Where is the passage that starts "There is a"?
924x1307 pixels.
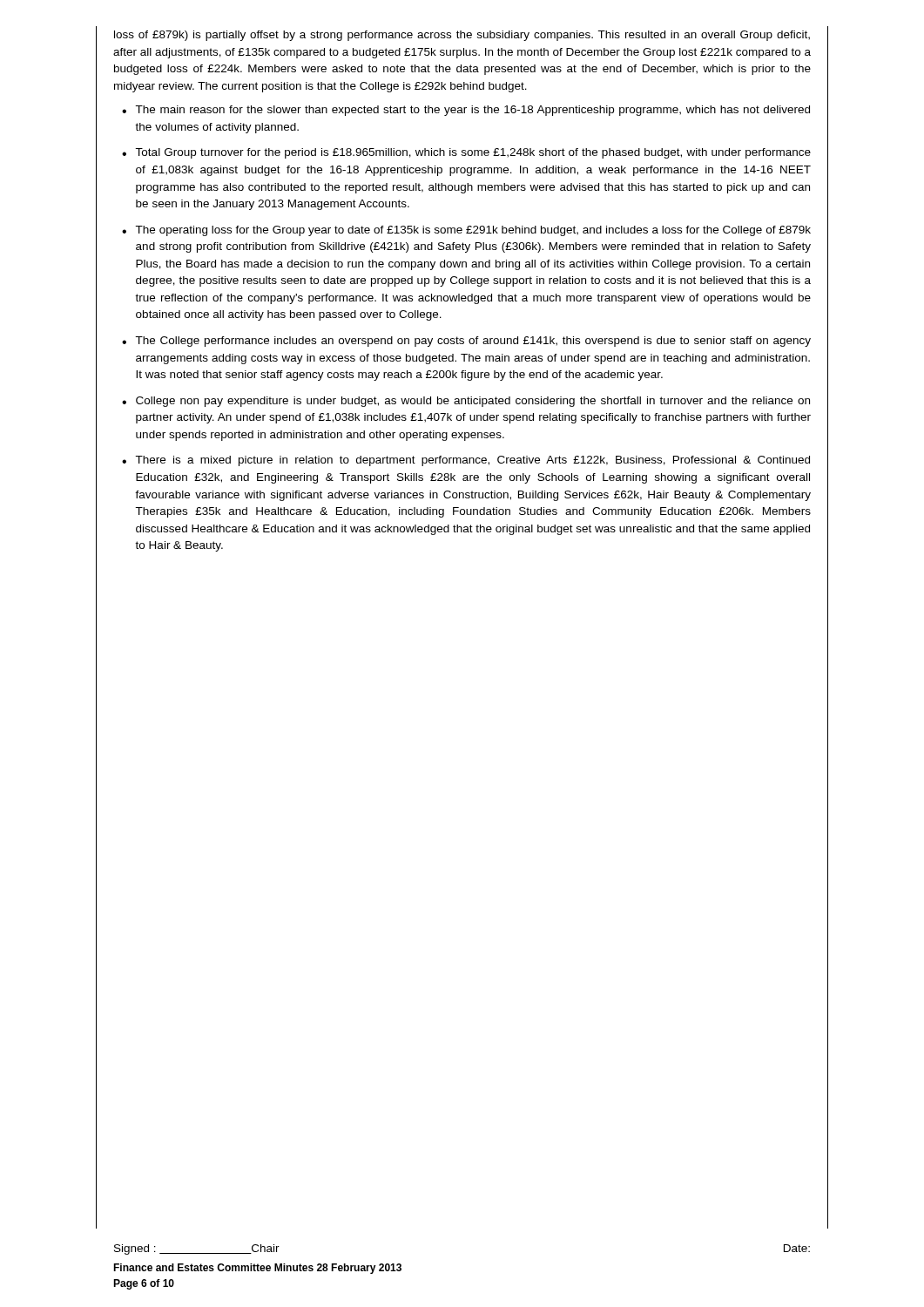tap(473, 503)
